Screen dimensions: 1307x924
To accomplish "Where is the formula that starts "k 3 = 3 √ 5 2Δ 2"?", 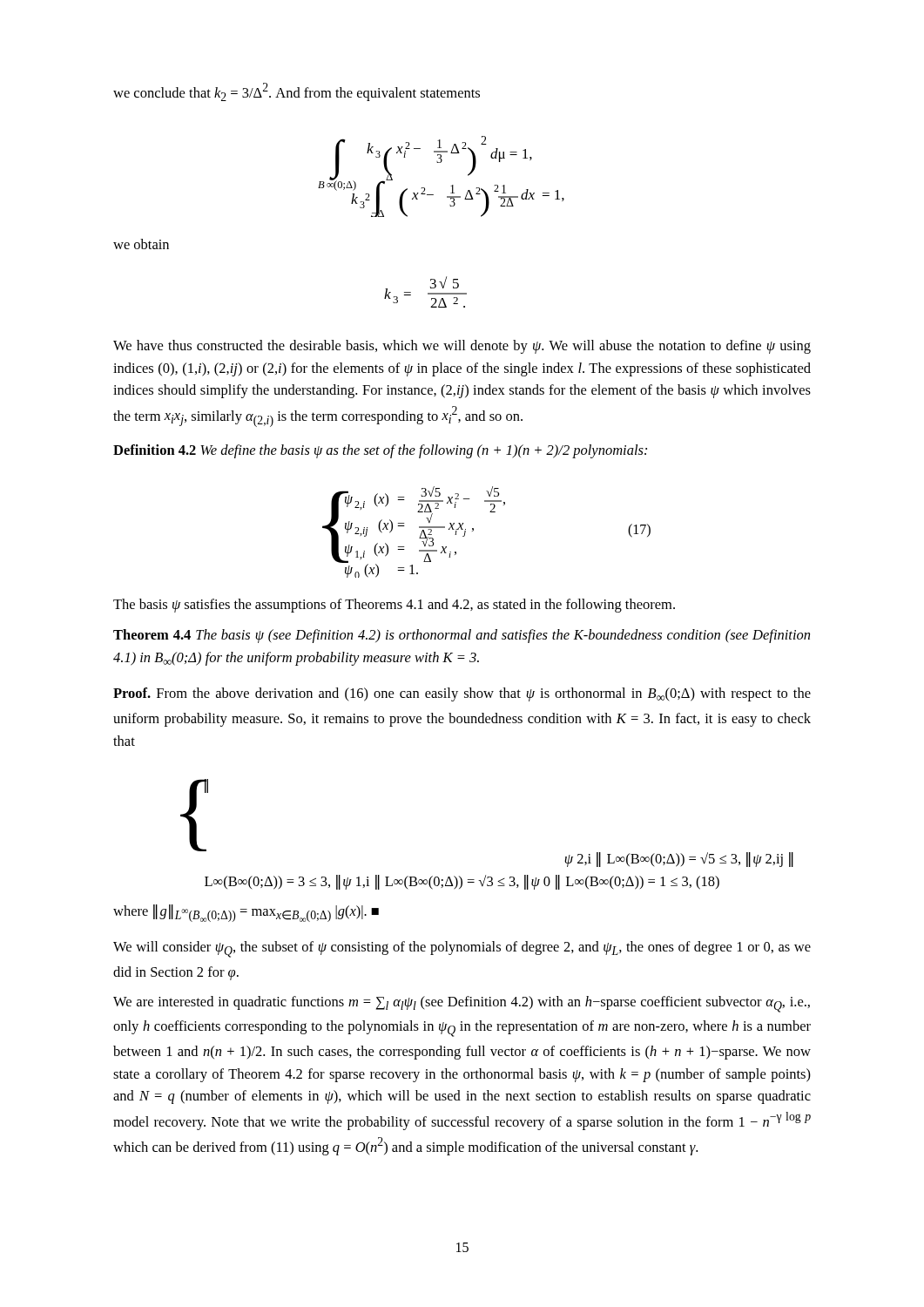I will point(462,292).
